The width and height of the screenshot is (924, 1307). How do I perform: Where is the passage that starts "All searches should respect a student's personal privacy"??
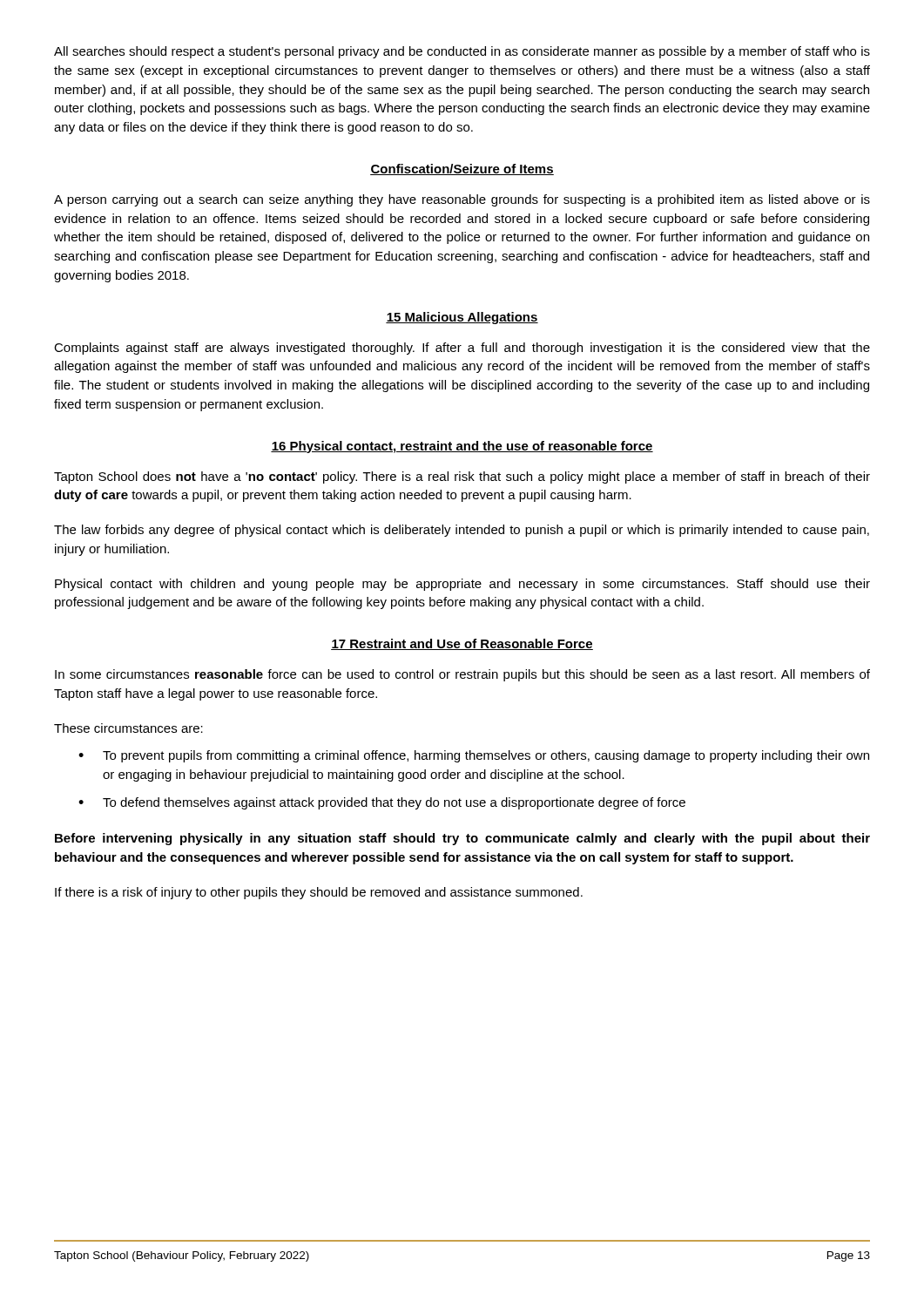(462, 89)
